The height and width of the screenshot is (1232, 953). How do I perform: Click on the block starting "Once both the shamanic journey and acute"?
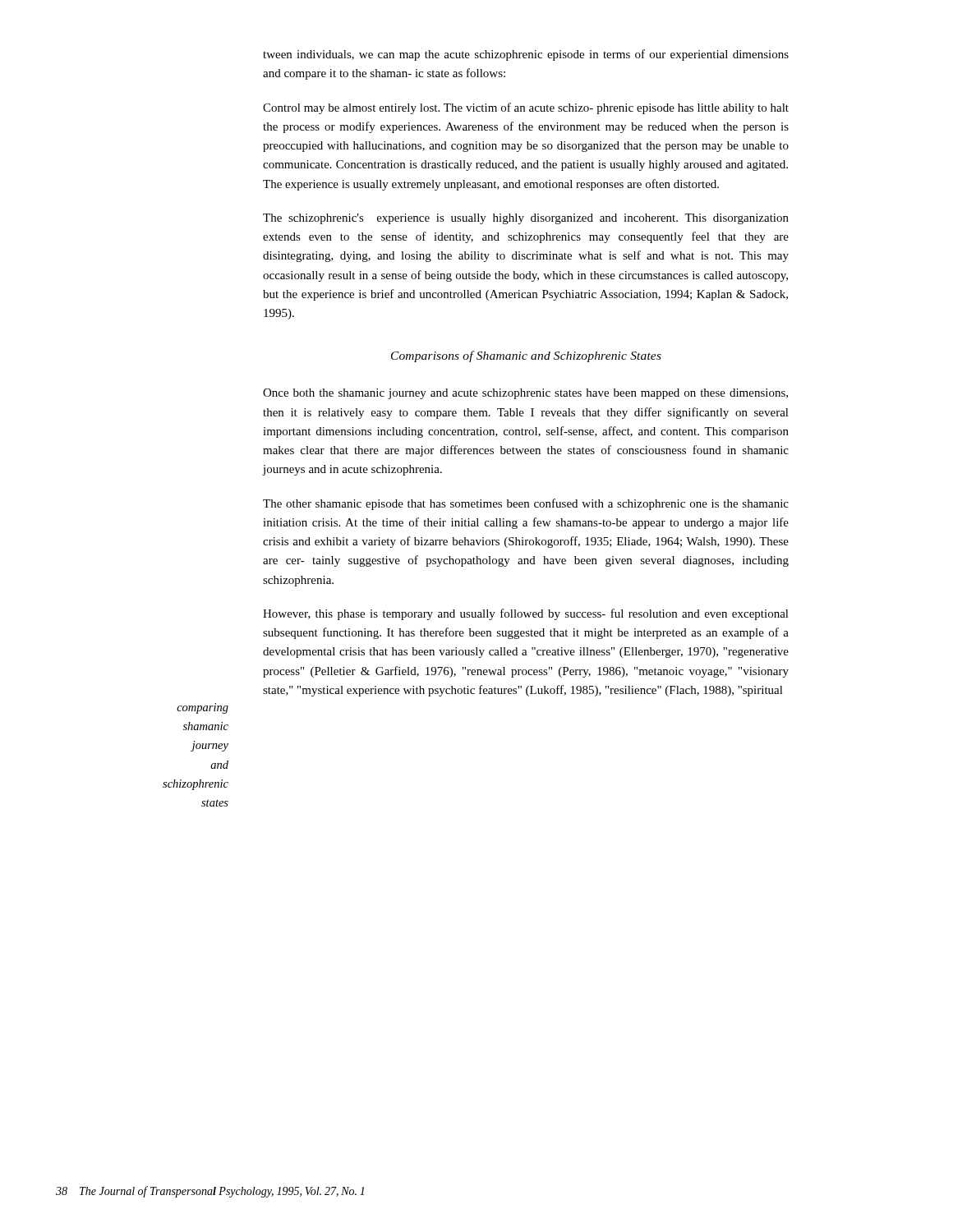click(526, 431)
